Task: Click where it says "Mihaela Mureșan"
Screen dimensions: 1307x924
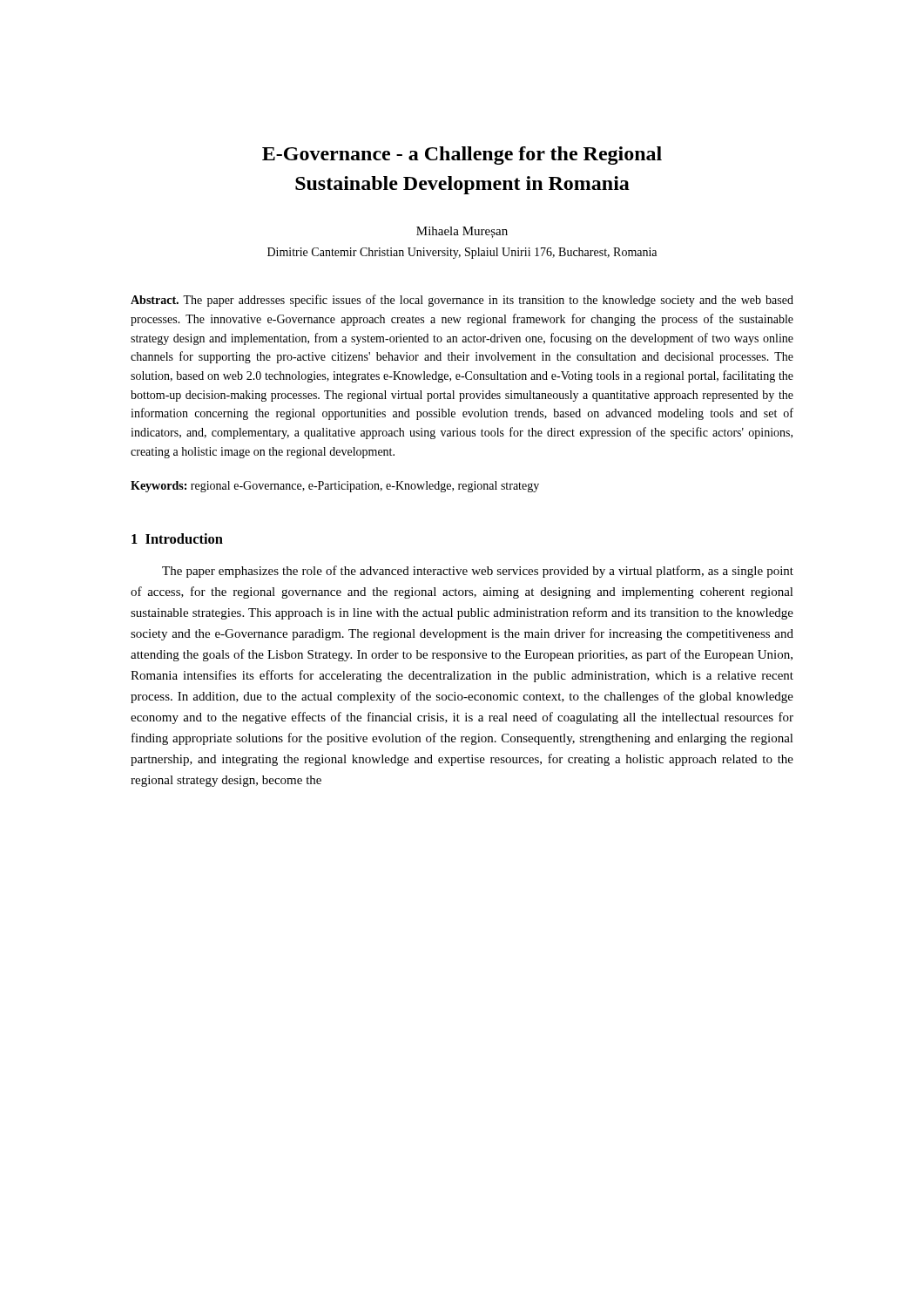Action: [x=462, y=231]
